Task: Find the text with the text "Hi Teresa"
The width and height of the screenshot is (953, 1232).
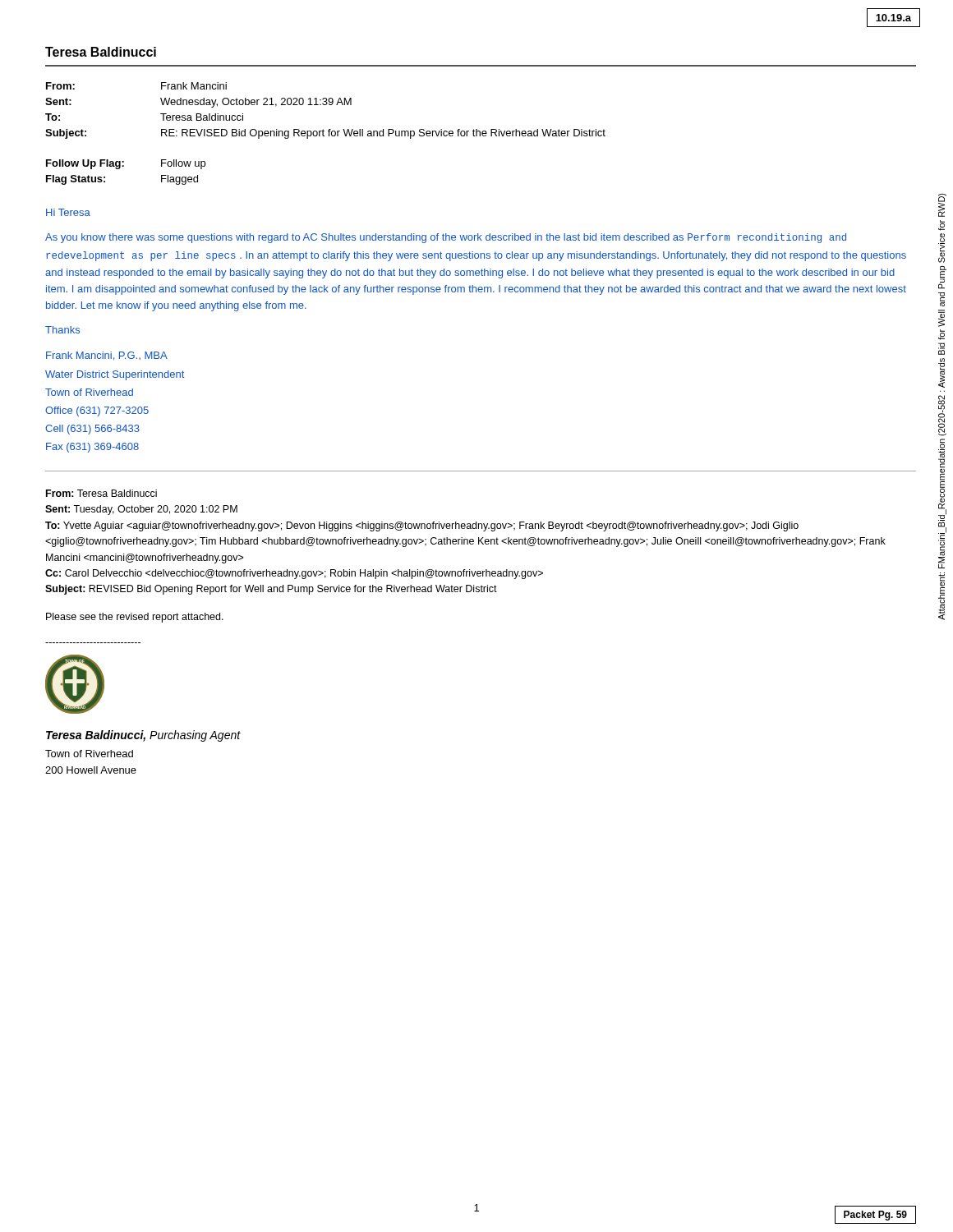Action: click(68, 212)
